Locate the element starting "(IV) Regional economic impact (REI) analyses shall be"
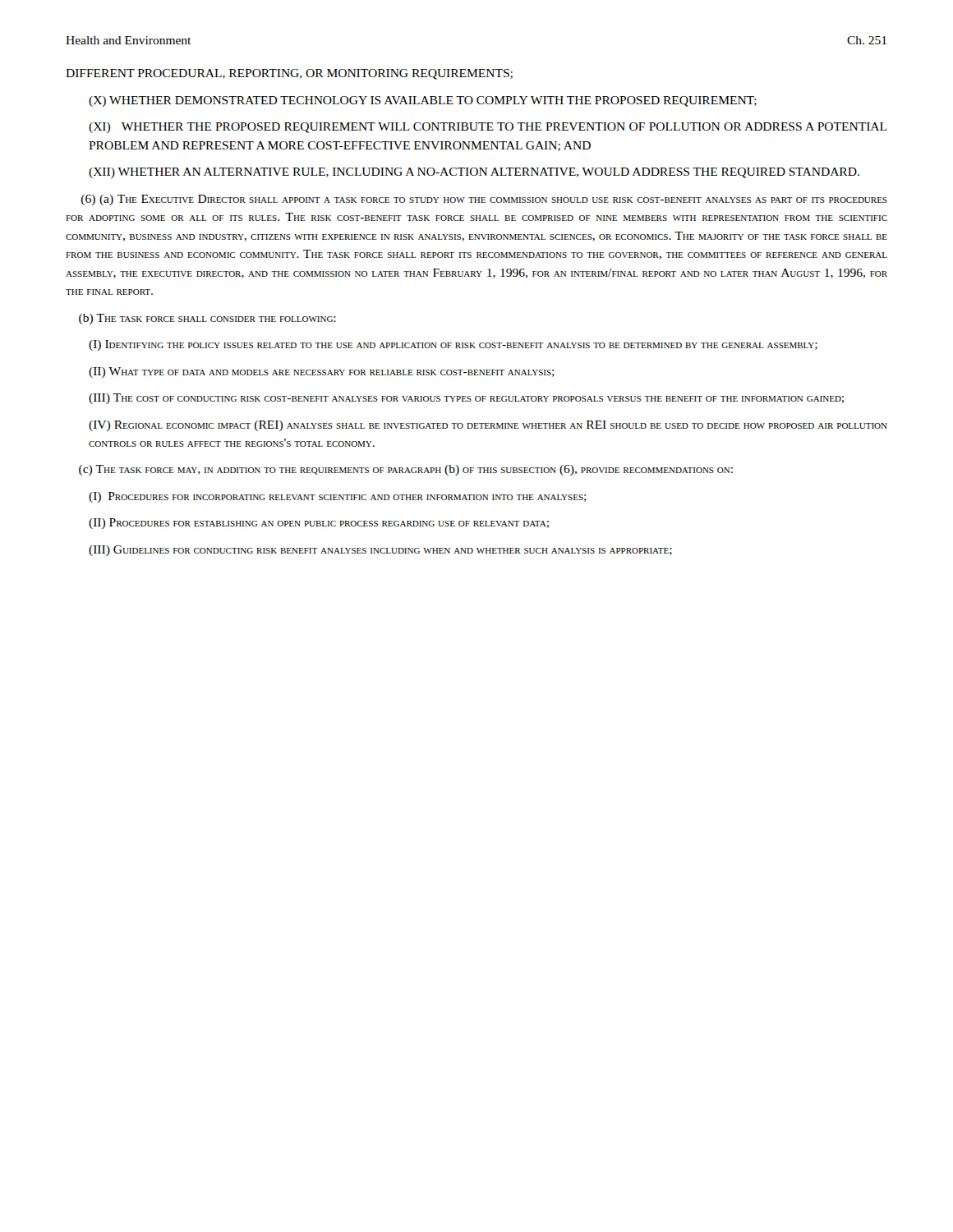The image size is (953, 1232). coord(488,433)
